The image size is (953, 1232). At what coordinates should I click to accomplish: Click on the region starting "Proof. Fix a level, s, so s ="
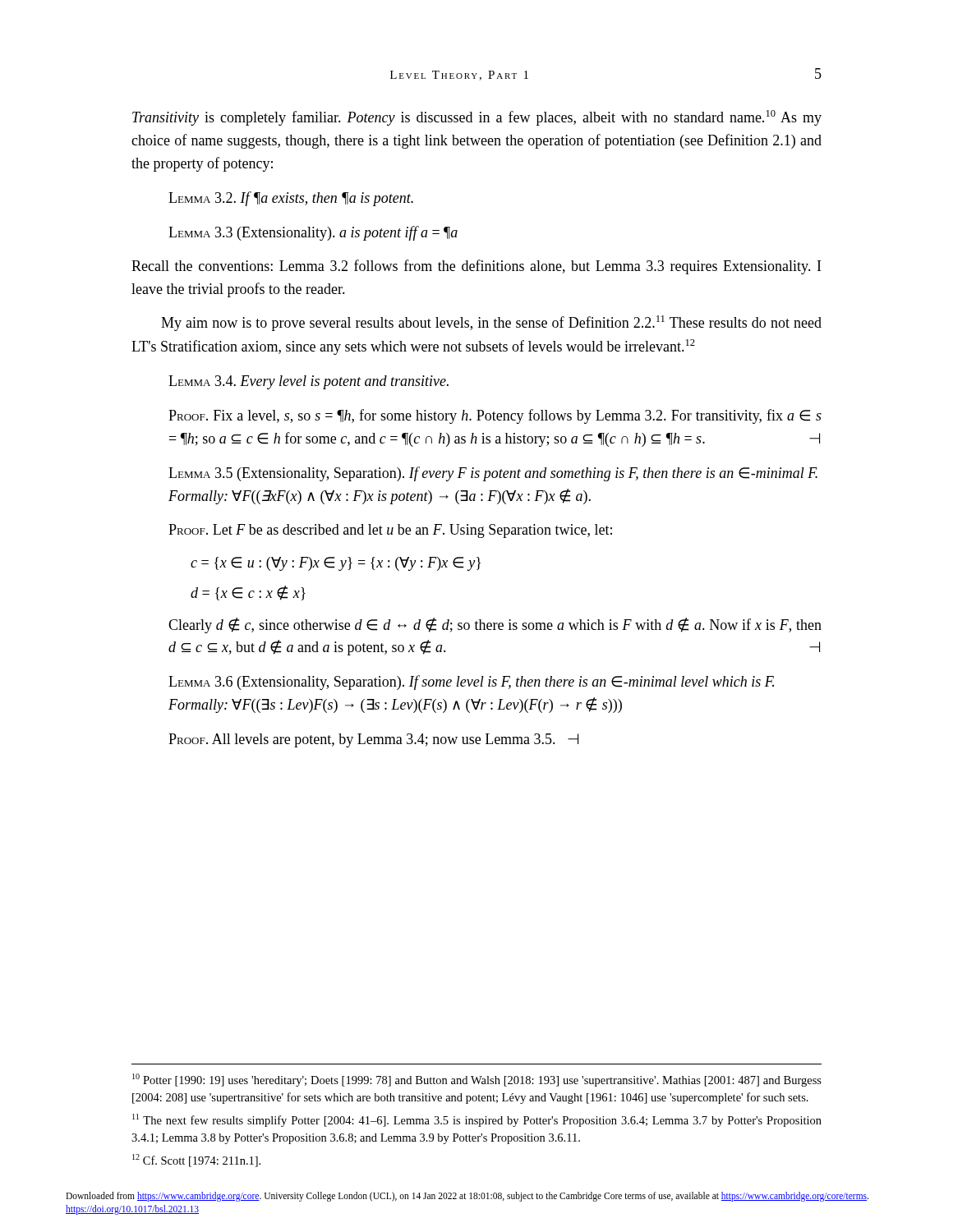click(x=495, y=429)
